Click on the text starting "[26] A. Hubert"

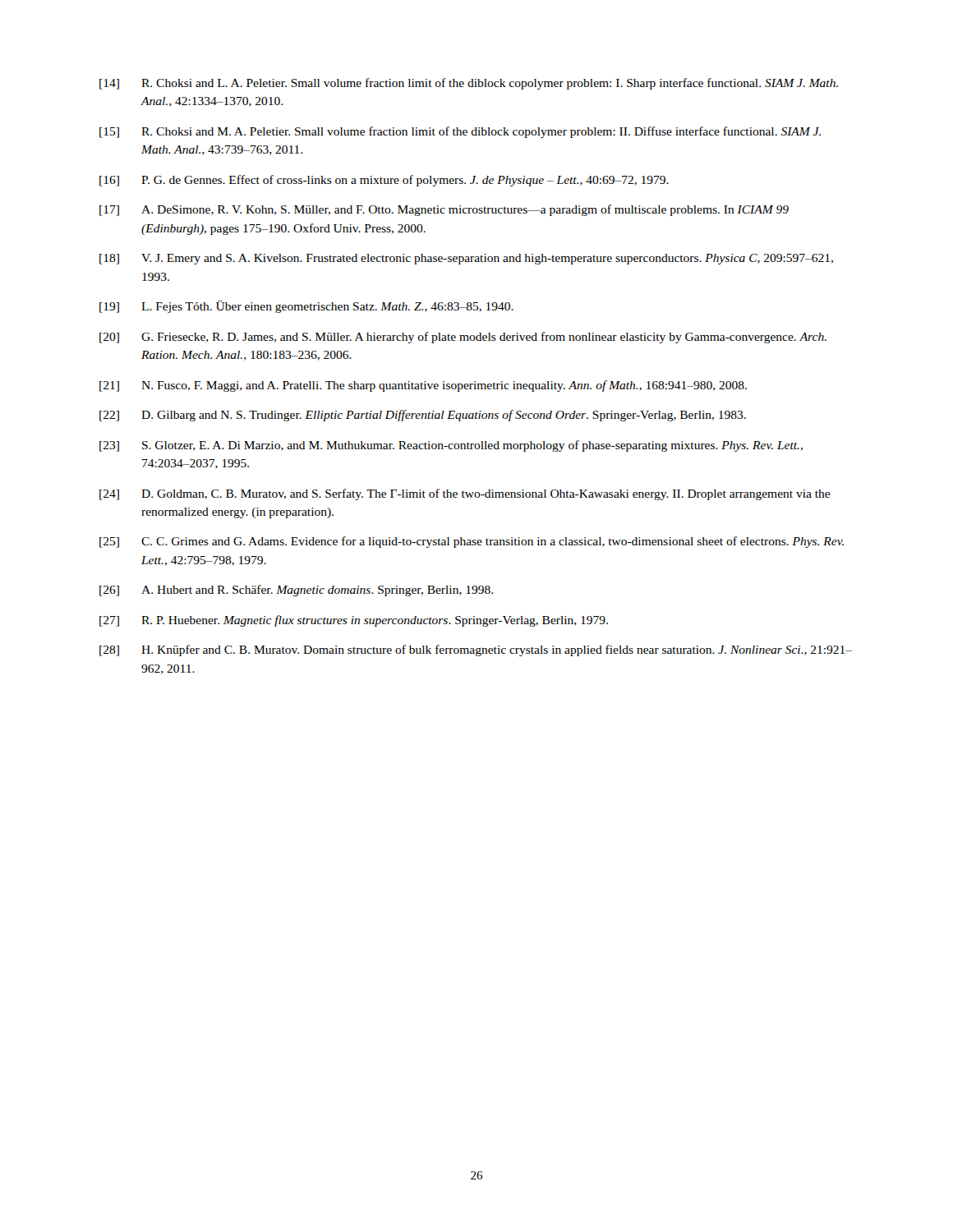(476, 590)
